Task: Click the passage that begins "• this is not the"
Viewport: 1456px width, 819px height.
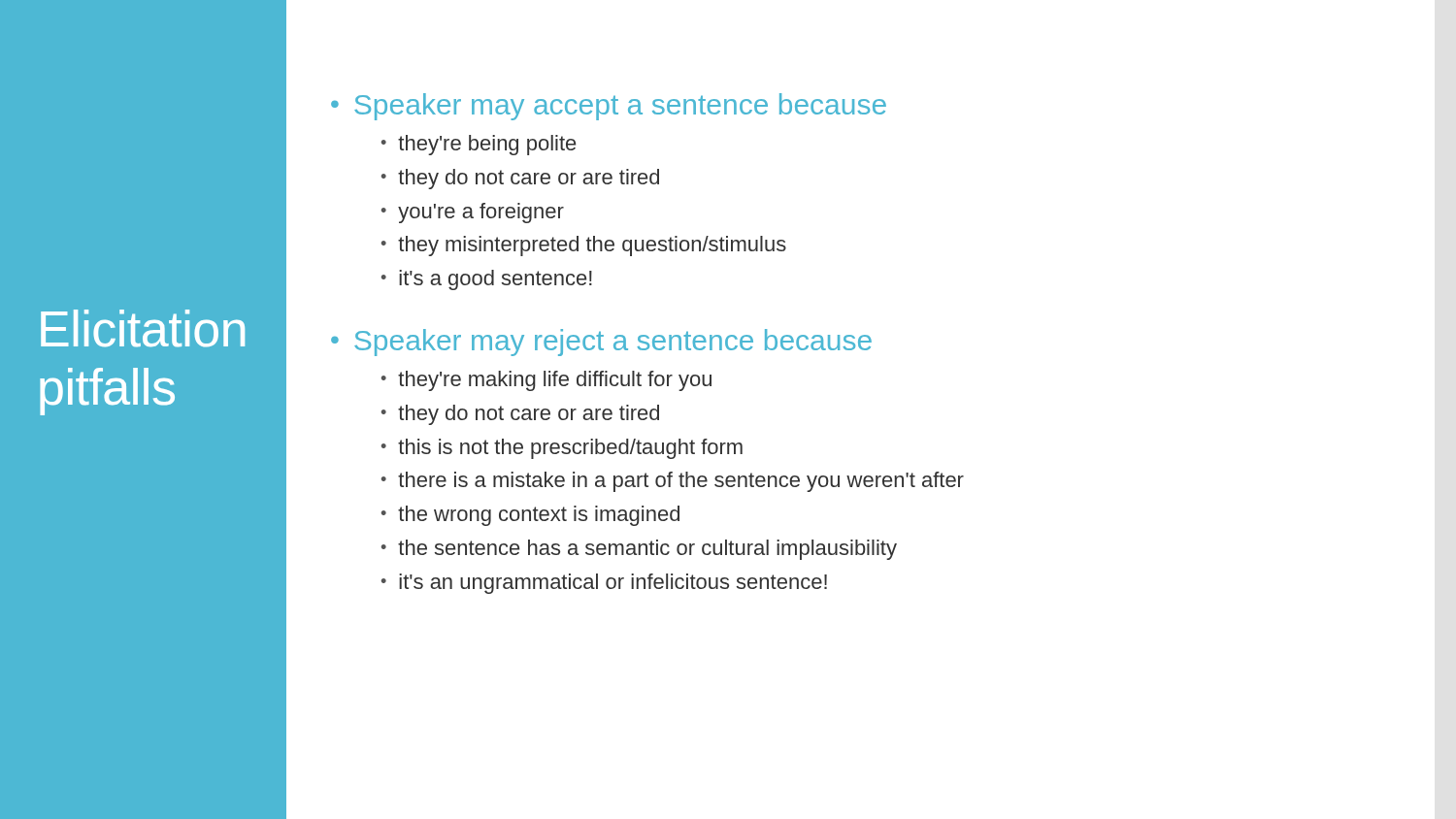Action: (562, 447)
